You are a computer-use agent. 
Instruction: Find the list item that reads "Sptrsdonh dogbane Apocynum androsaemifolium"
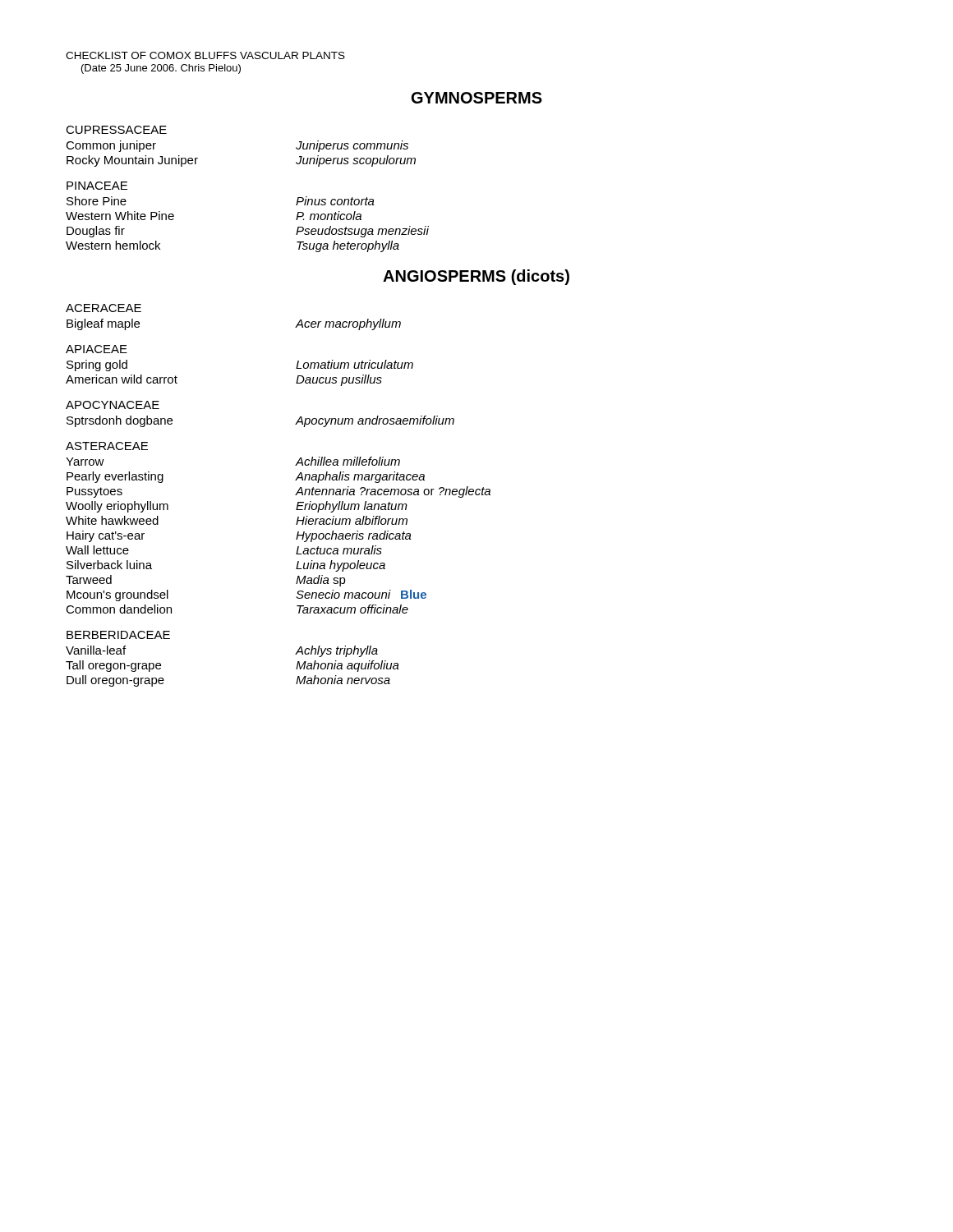click(117, 421)
